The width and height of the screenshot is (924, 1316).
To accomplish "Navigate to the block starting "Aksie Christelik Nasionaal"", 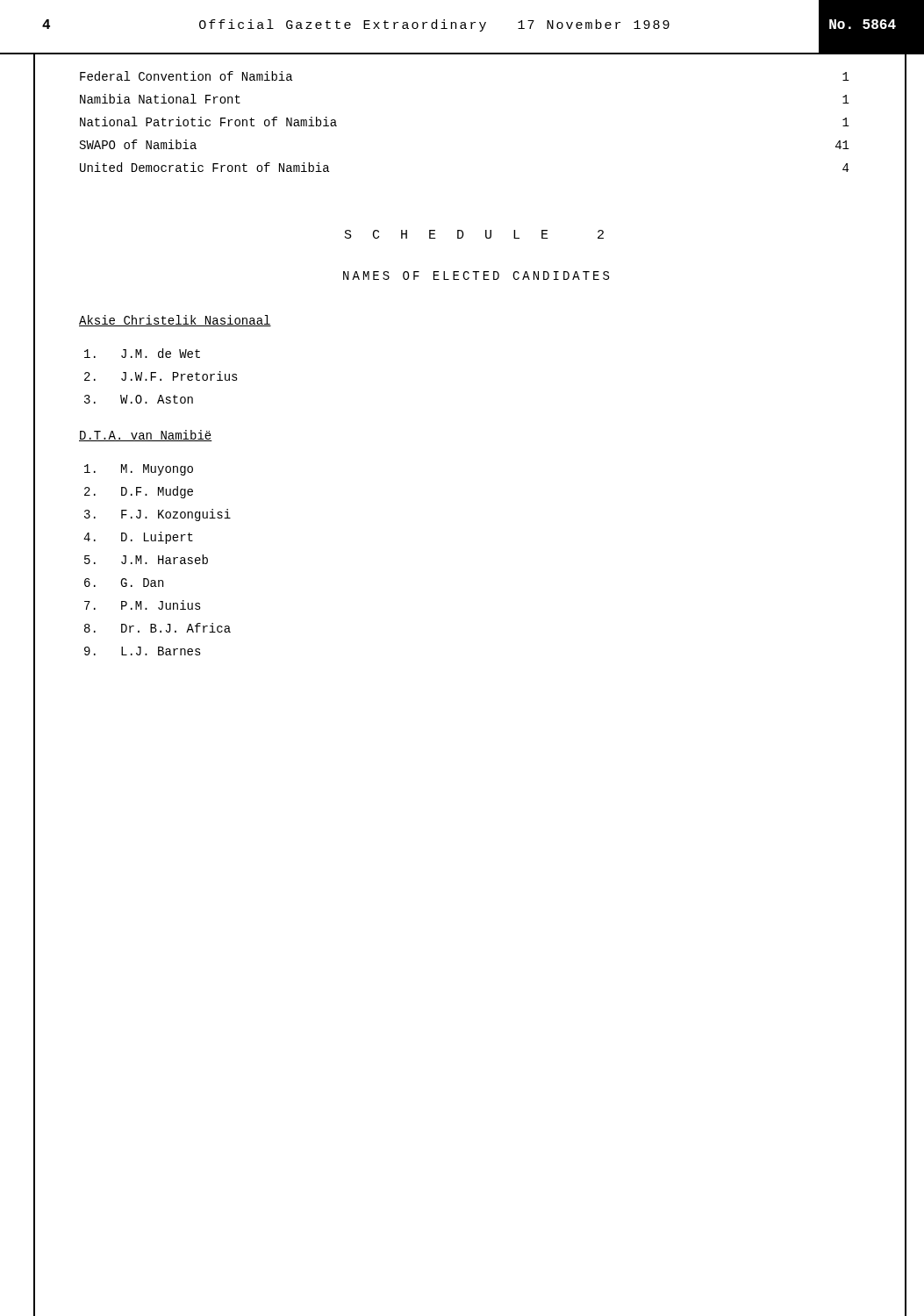I will pos(175,321).
